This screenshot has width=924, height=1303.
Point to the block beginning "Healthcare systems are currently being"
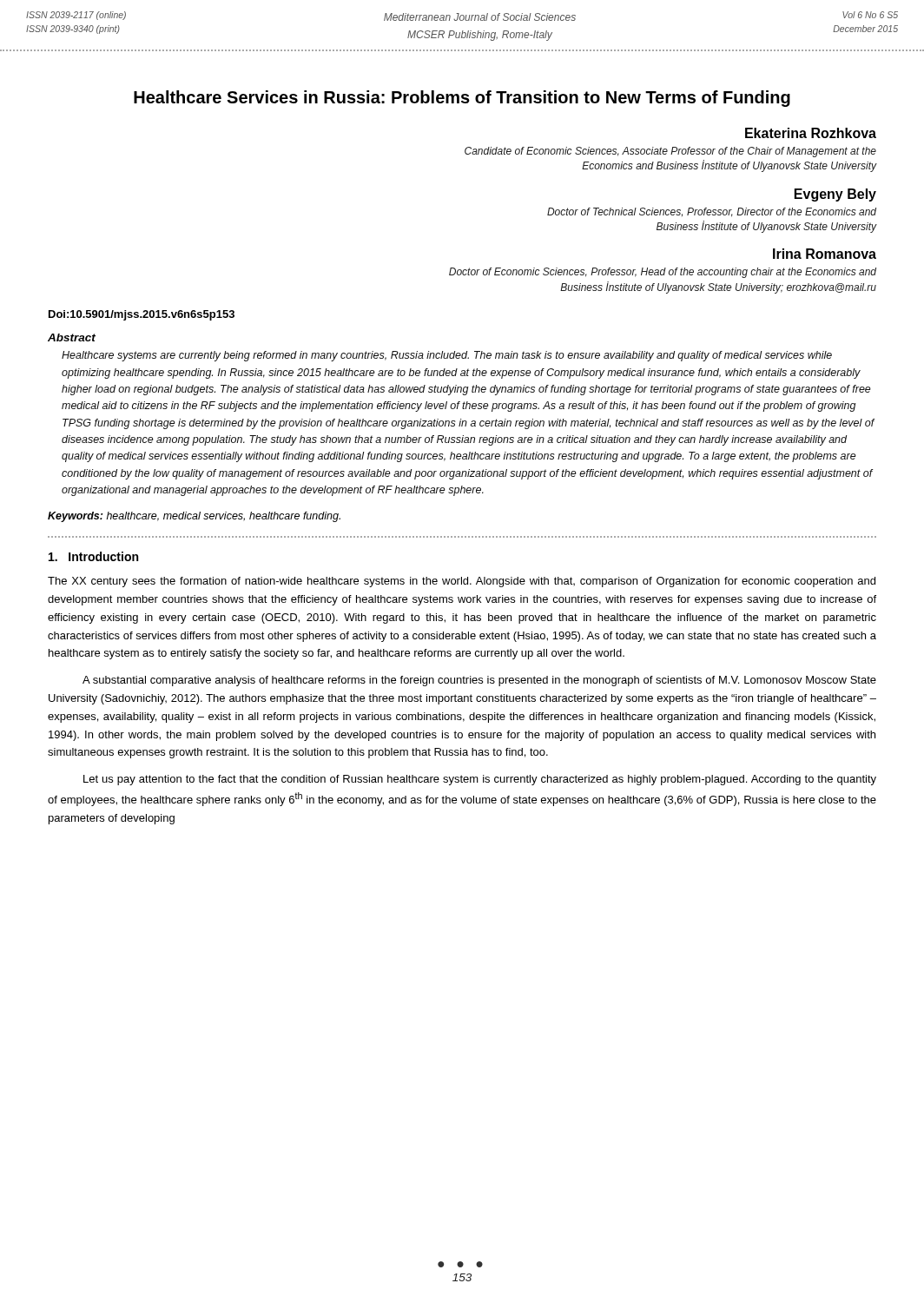click(x=468, y=423)
